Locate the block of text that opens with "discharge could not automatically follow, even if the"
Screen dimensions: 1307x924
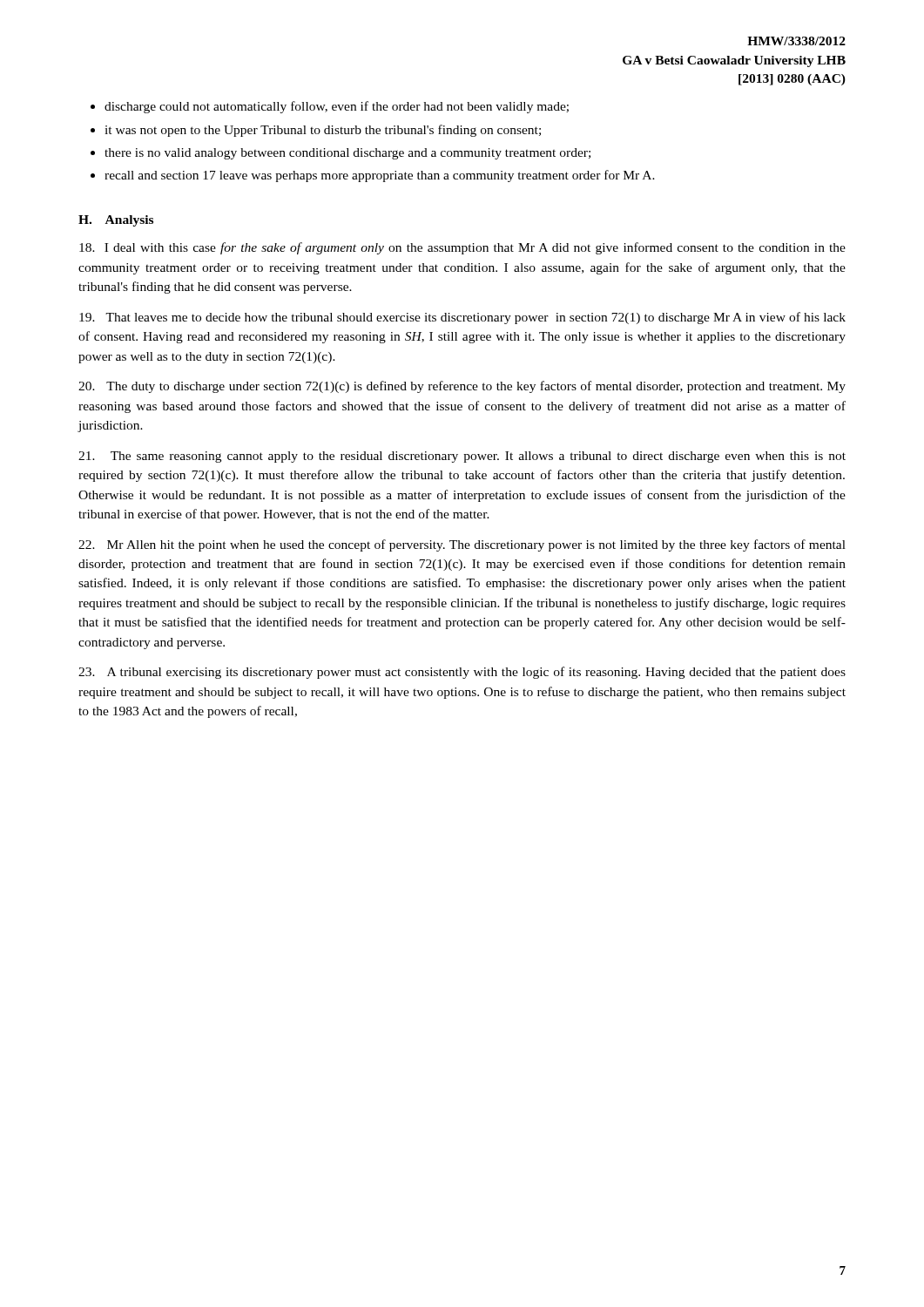tap(475, 107)
